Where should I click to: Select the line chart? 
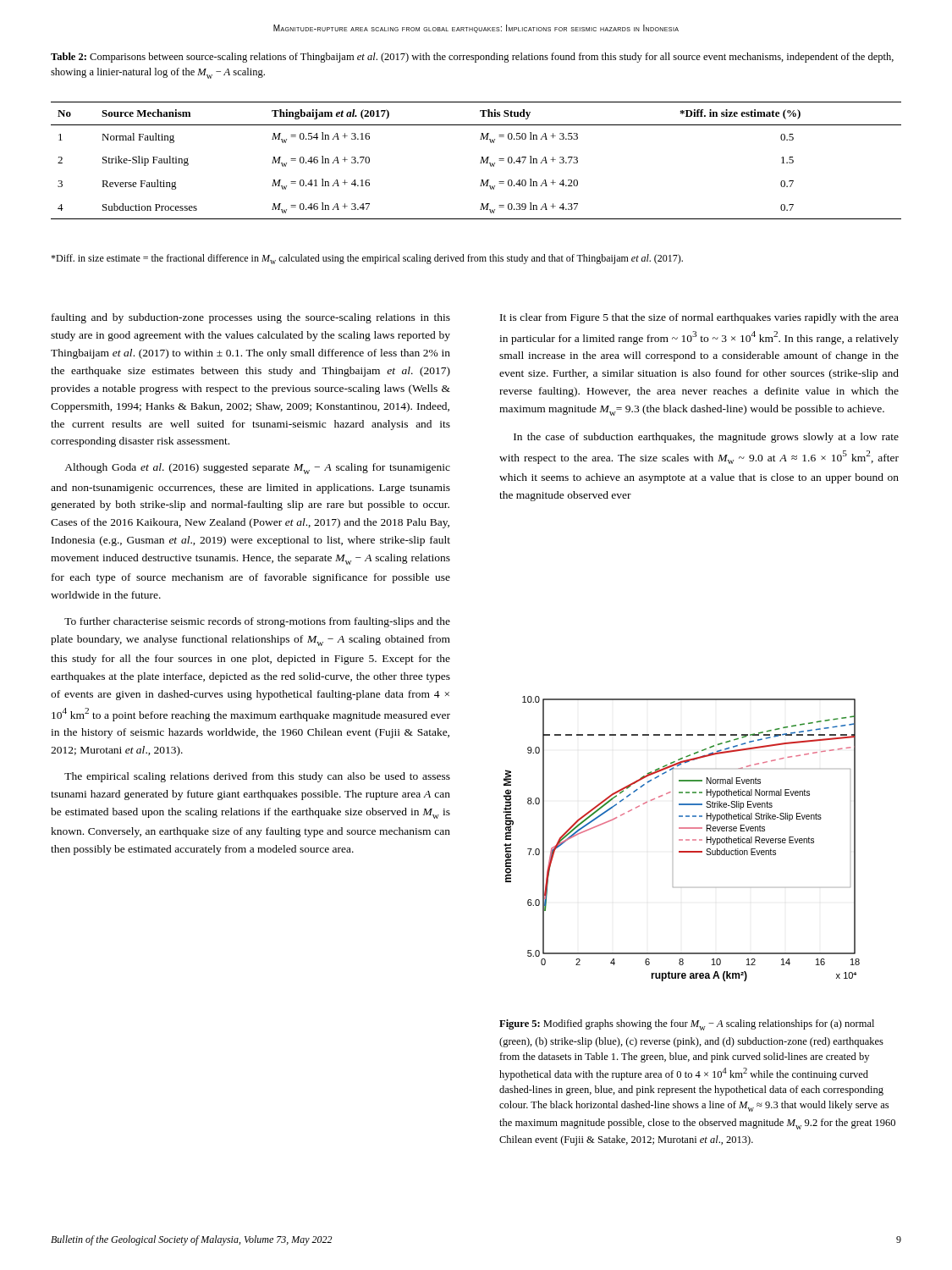pos(699,847)
